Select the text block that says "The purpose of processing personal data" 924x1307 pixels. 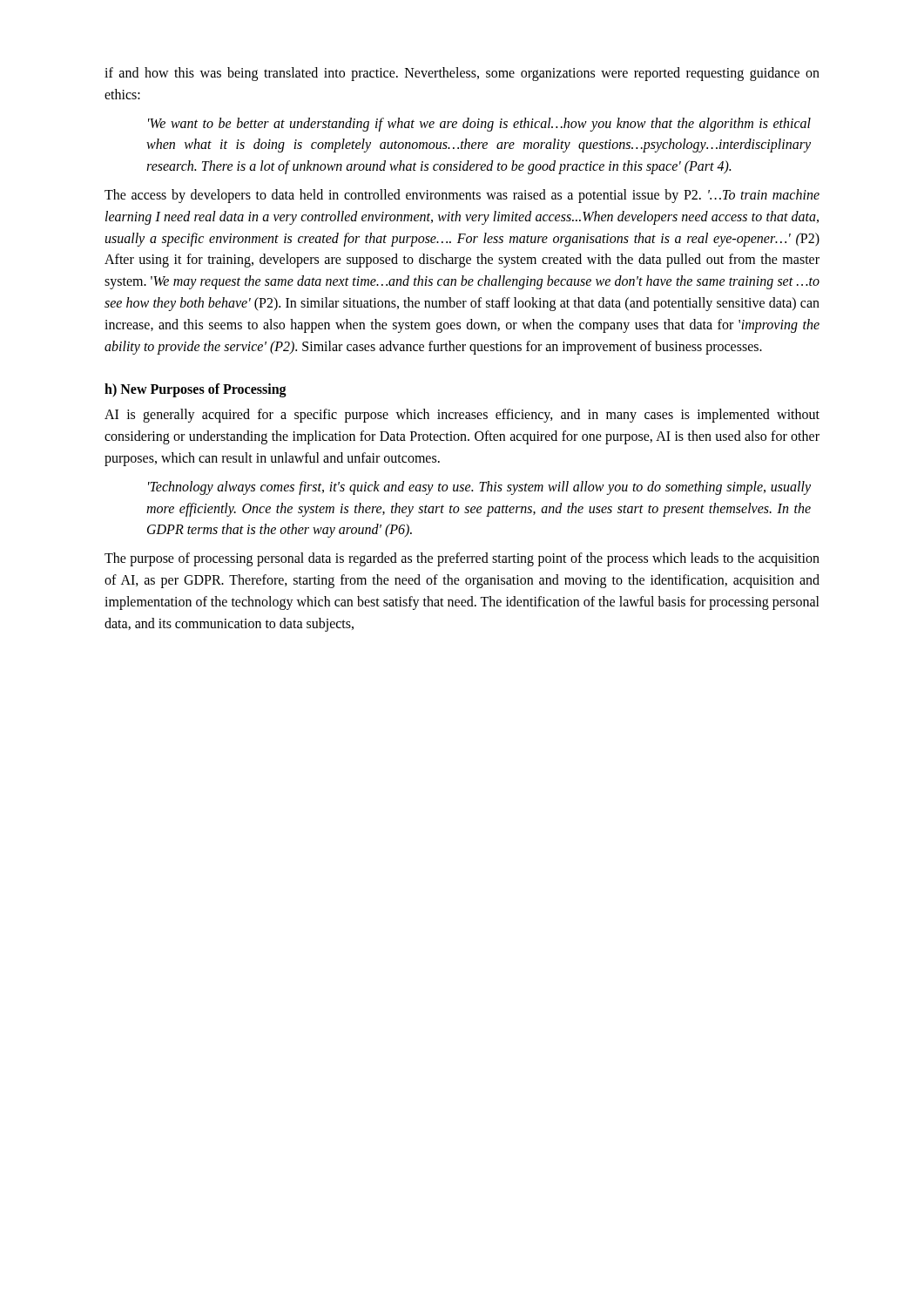click(462, 591)
